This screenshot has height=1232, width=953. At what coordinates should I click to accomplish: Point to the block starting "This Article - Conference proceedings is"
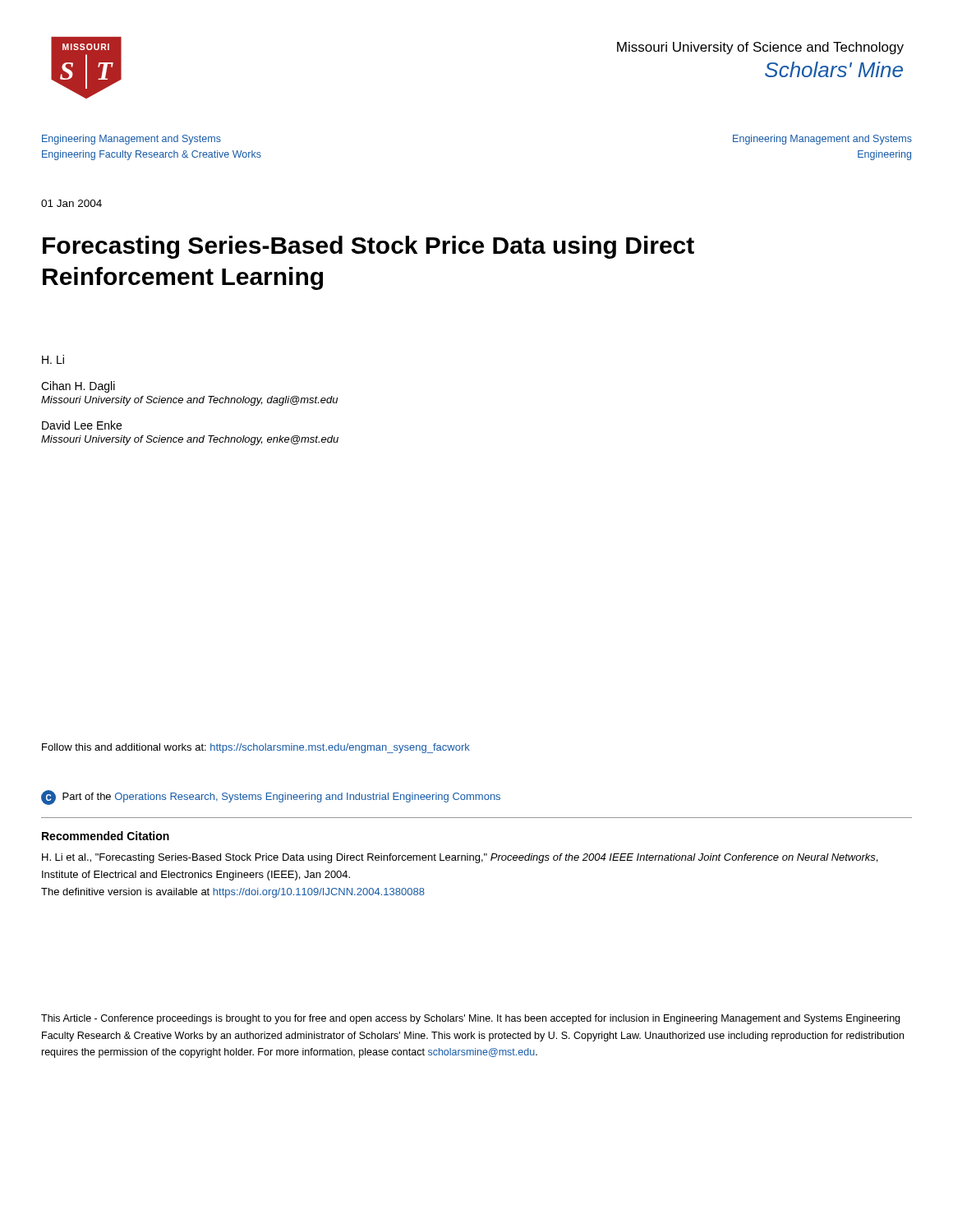click(473, 1035)
